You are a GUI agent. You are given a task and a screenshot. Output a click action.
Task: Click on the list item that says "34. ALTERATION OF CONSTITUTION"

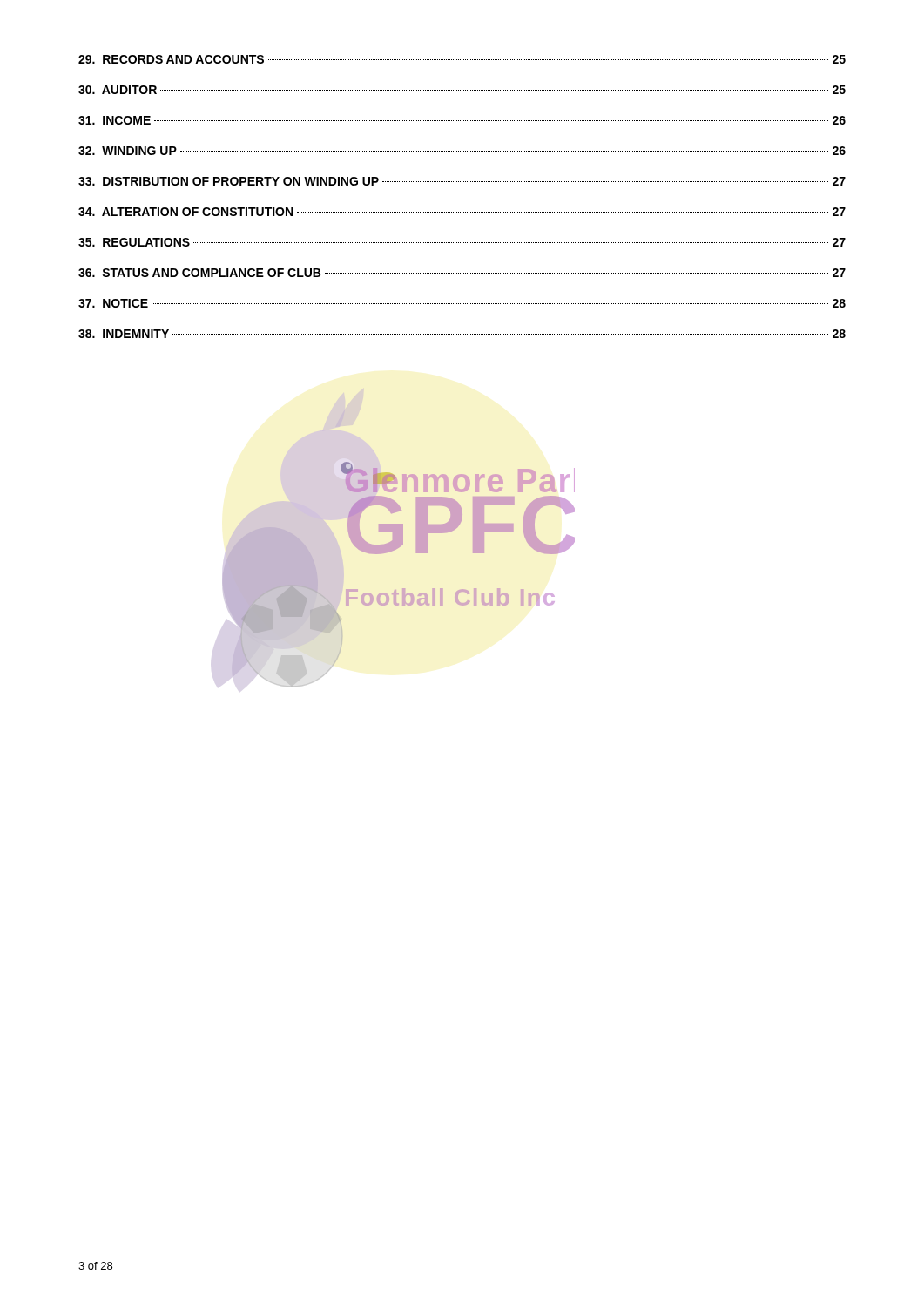[462, 212]
